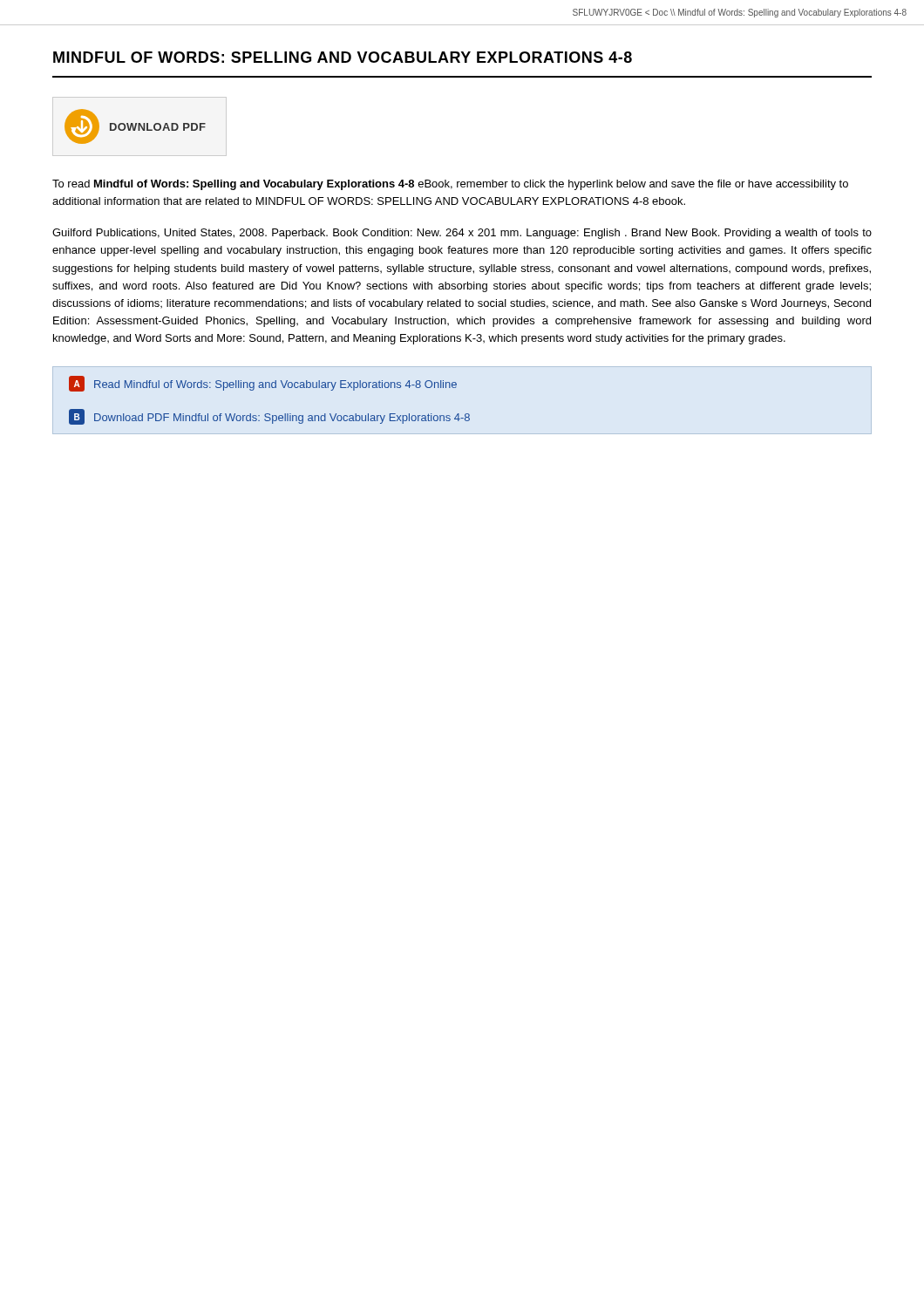The image size is (924, 1308).
Task: Click on the element starting "To read Mindful of Words: Spelling and"
Action: (x=450, y=192)
